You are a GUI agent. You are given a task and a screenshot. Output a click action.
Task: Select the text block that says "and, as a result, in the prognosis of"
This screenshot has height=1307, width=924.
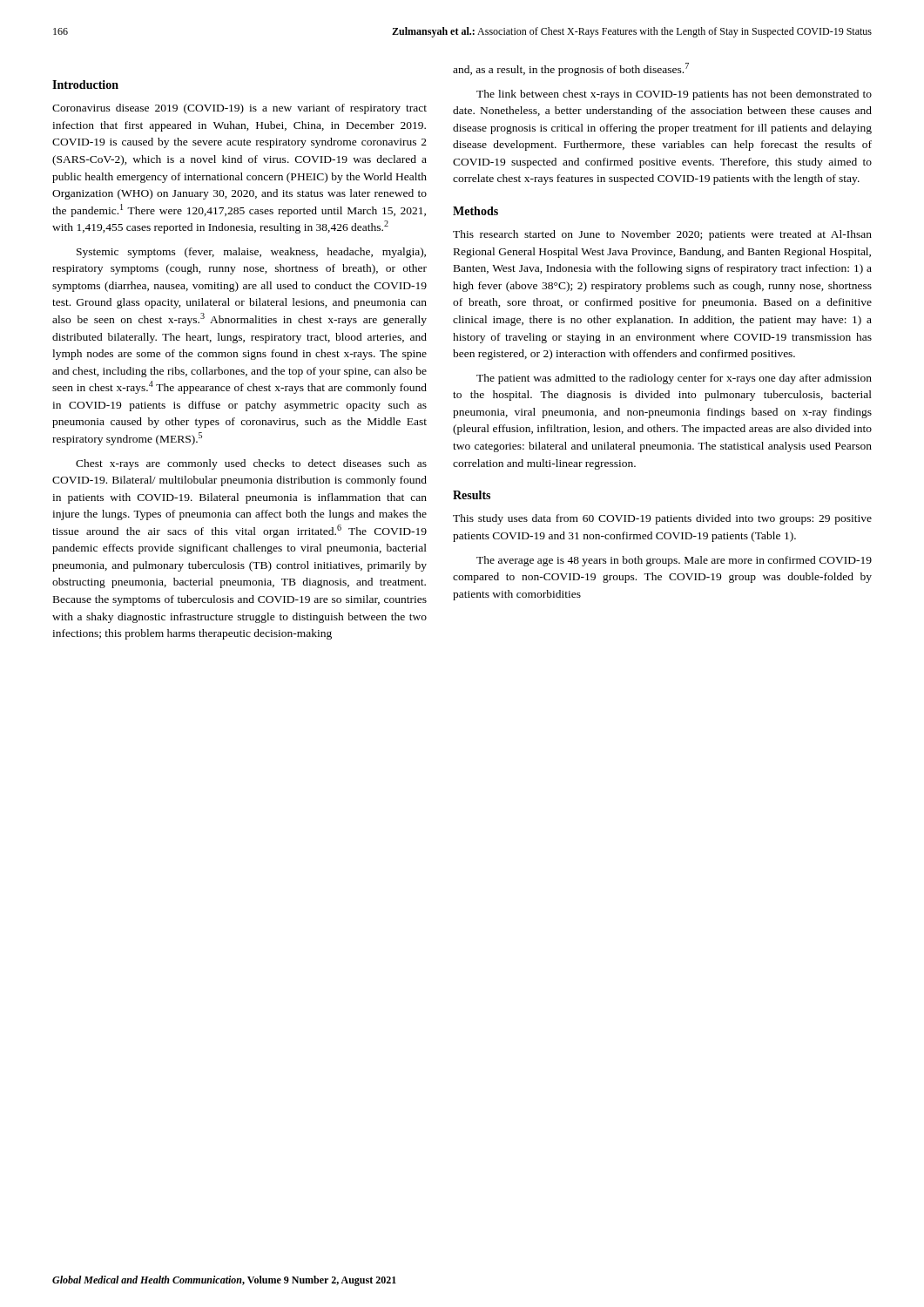click(x=662, y=70)
